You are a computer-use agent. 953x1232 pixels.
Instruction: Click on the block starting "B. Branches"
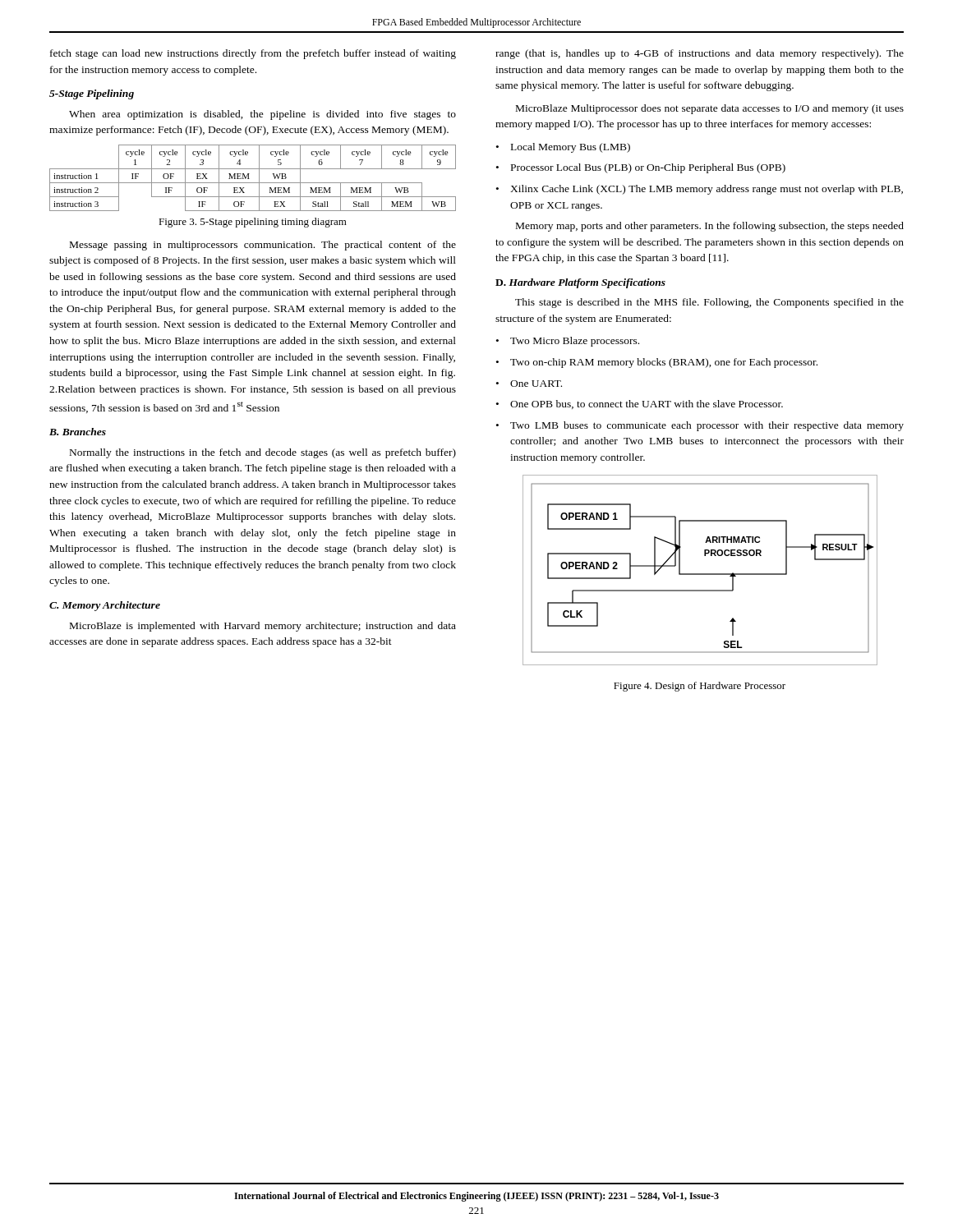[78, 432]
